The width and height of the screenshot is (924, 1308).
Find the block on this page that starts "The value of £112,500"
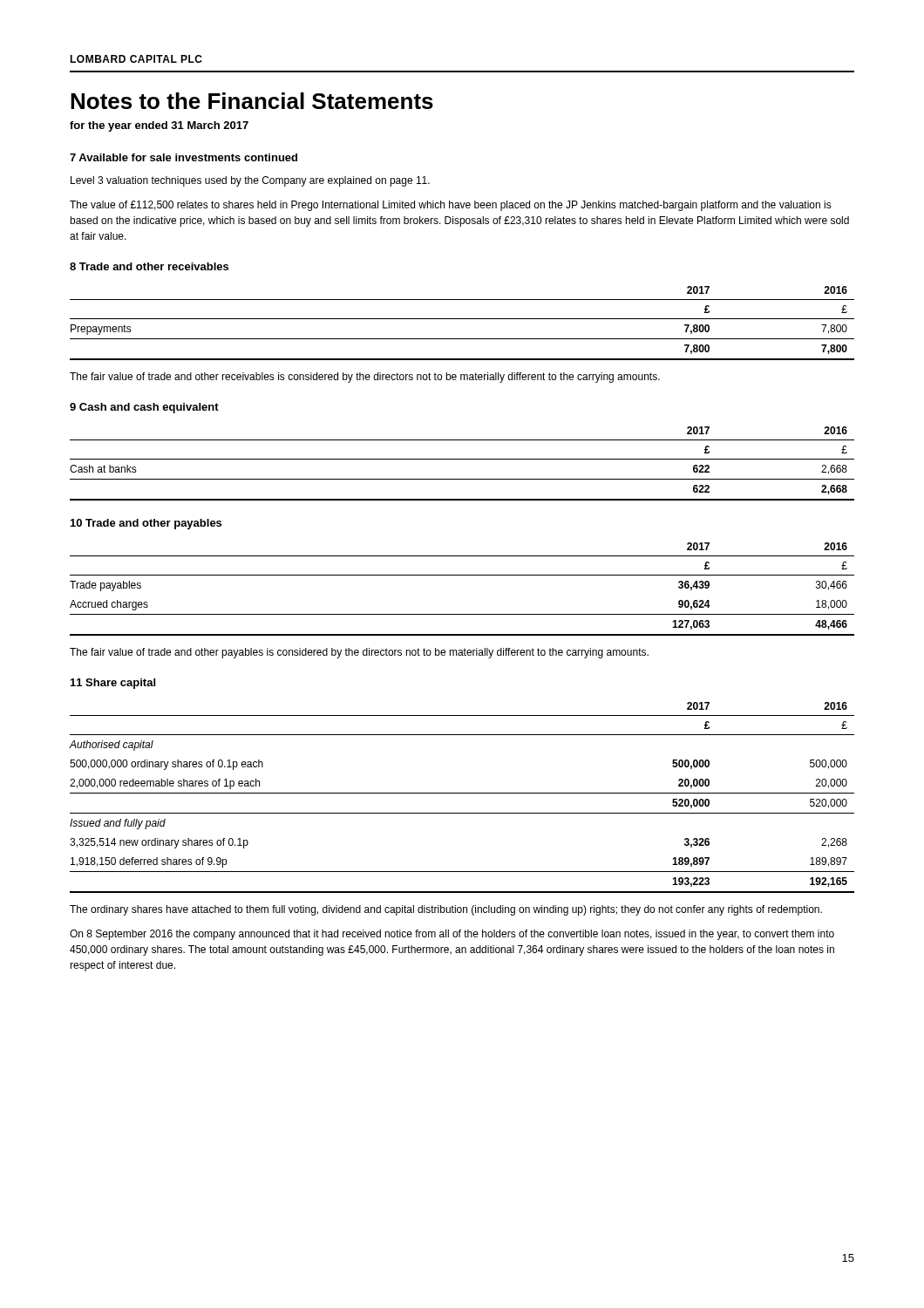coord(460,221)
